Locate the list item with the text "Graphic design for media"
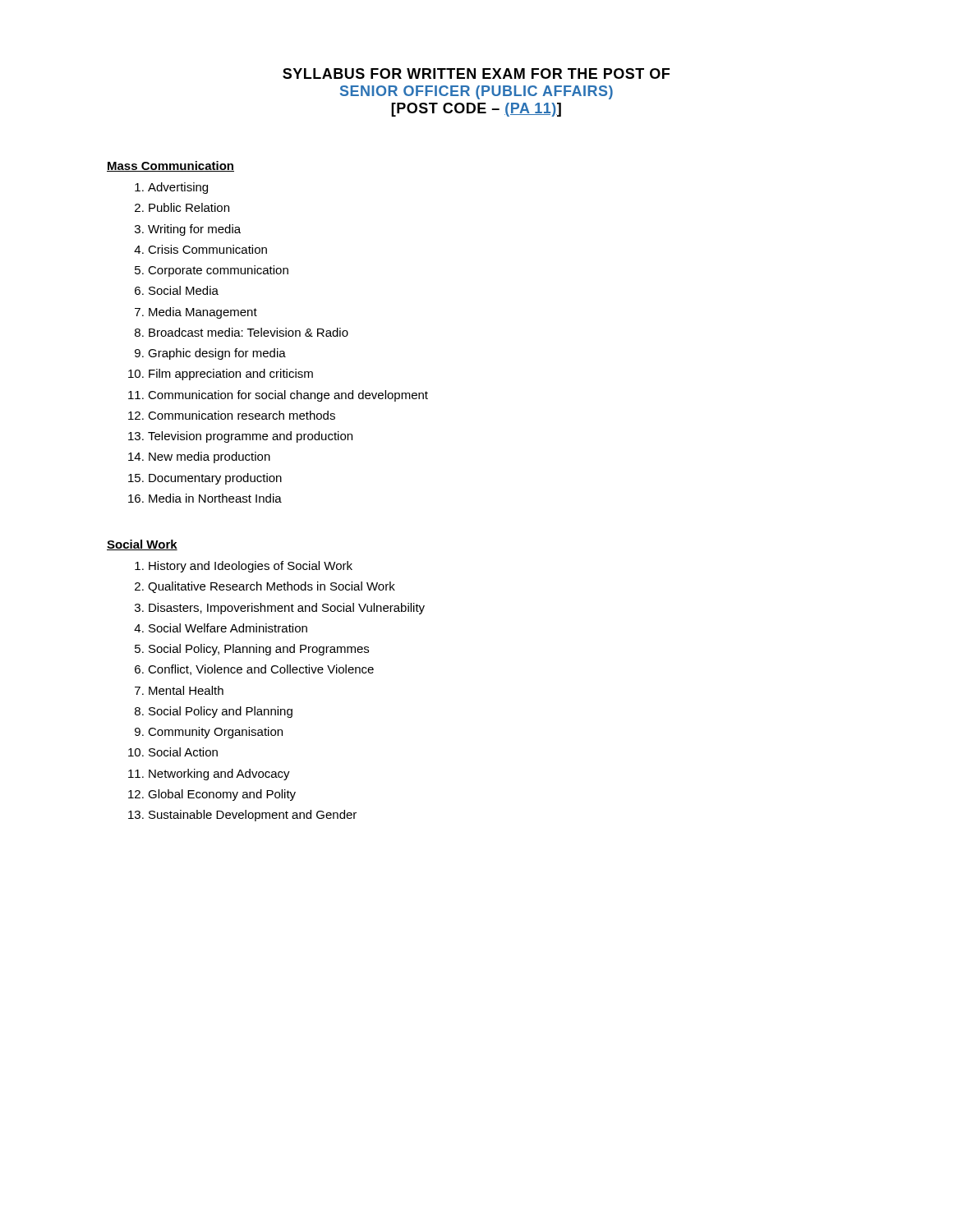The height and width of the screenshot is (1232, 953). pos(217,354)
